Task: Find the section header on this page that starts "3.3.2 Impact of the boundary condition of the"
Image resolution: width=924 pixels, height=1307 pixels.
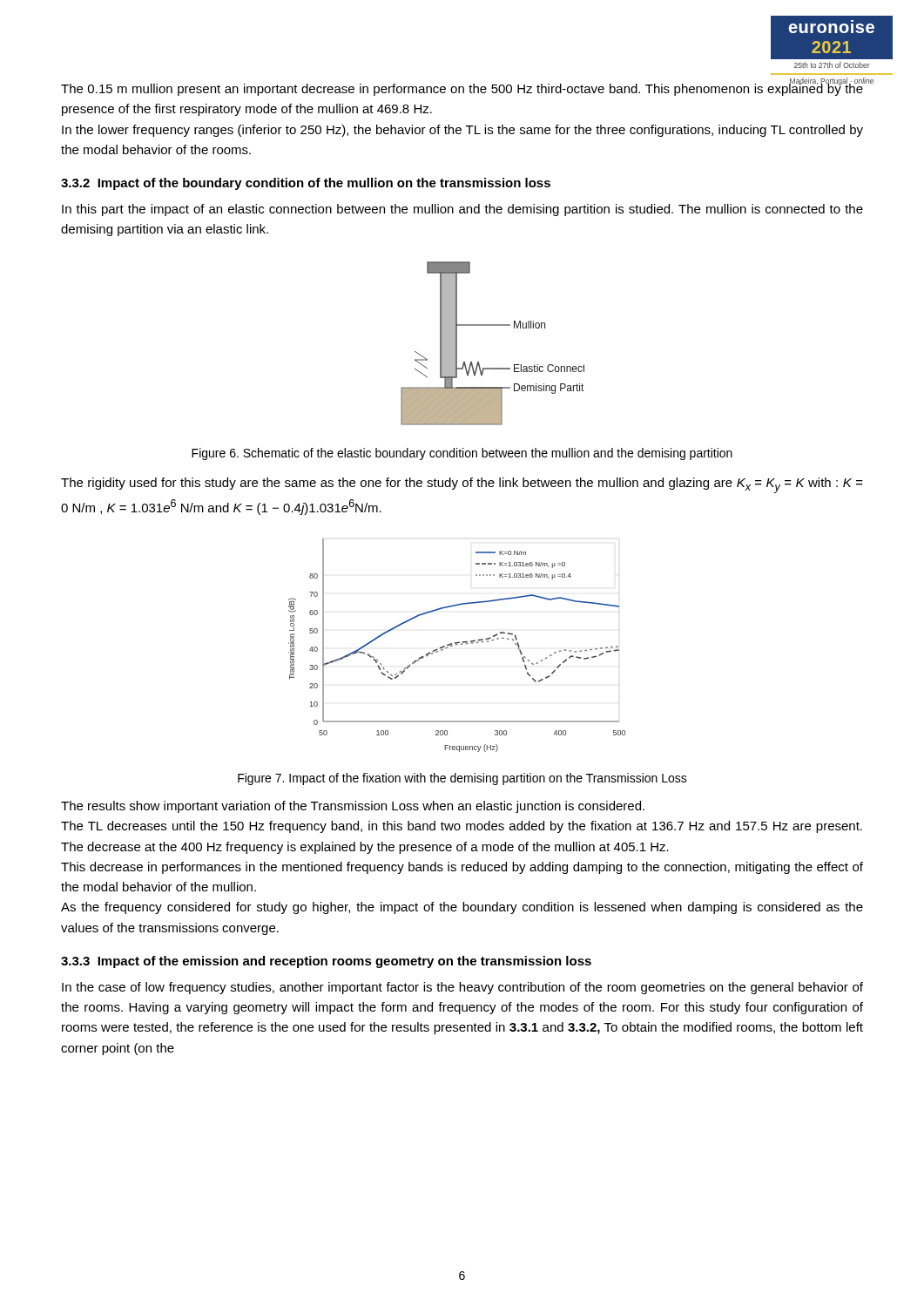Action: click(306, 183)
